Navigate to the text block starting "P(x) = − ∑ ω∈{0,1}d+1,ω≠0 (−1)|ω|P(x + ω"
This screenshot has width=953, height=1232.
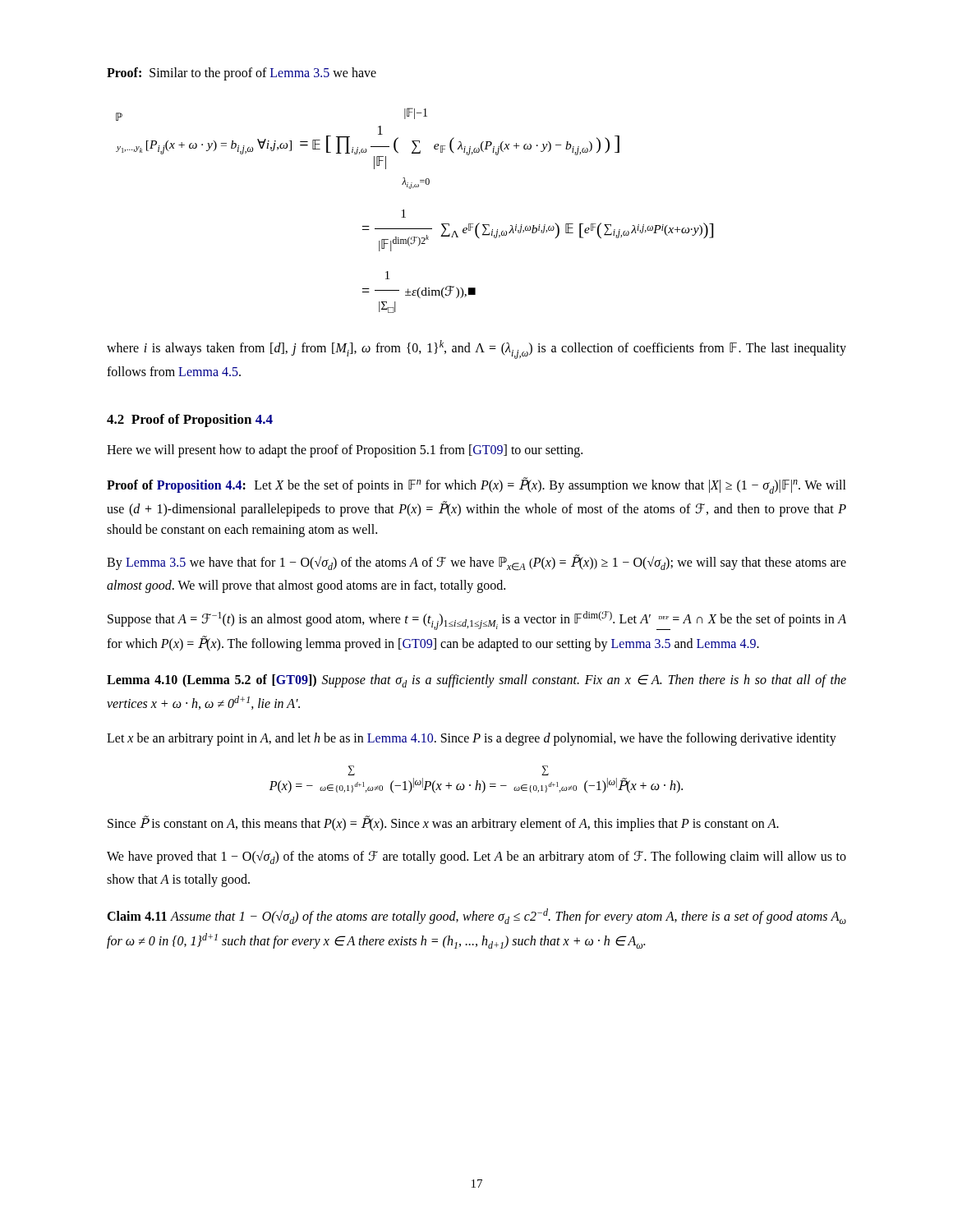tap(476, 778)
